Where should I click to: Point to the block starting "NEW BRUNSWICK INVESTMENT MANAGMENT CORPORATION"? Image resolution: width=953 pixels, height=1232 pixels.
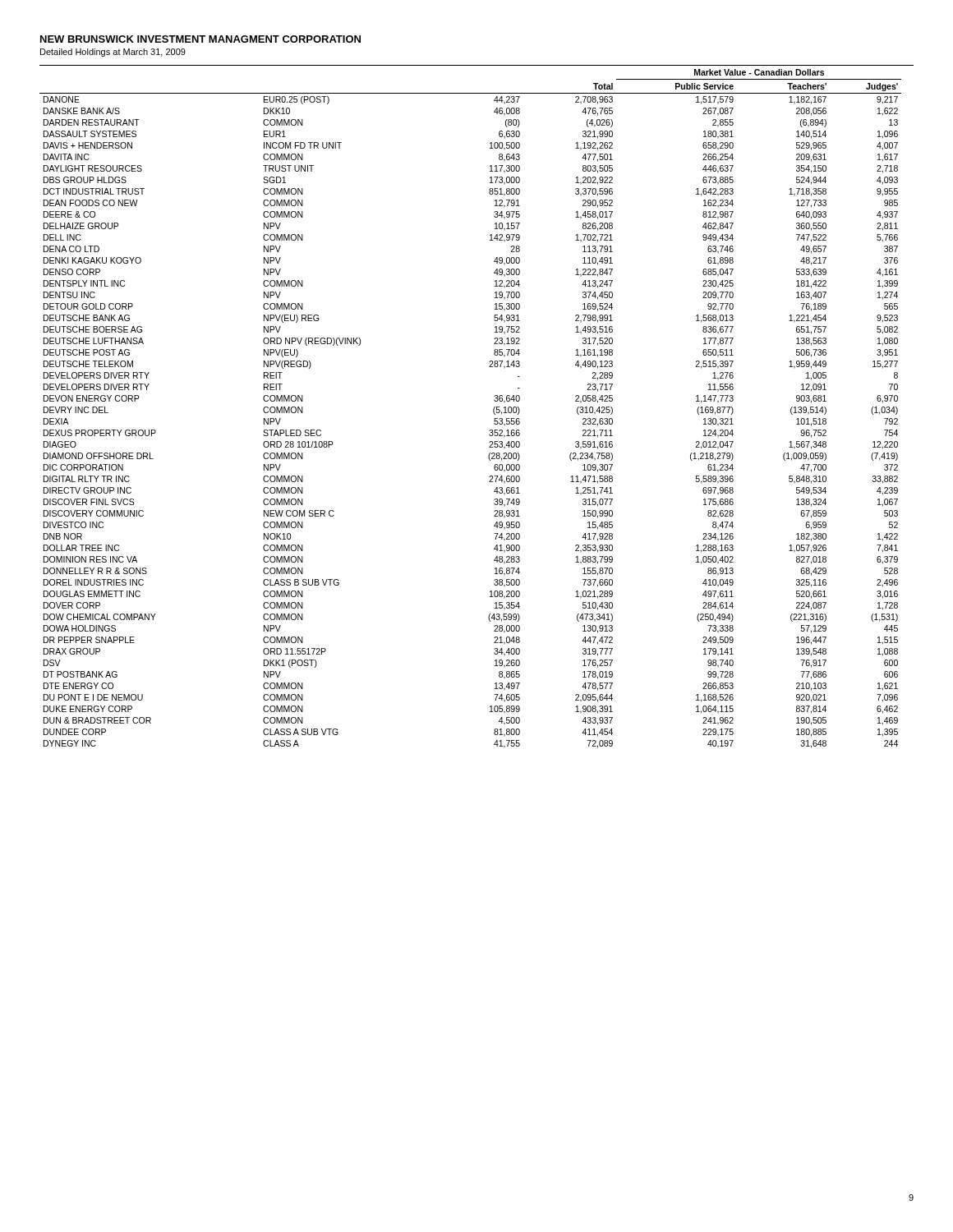coord(200,39)
